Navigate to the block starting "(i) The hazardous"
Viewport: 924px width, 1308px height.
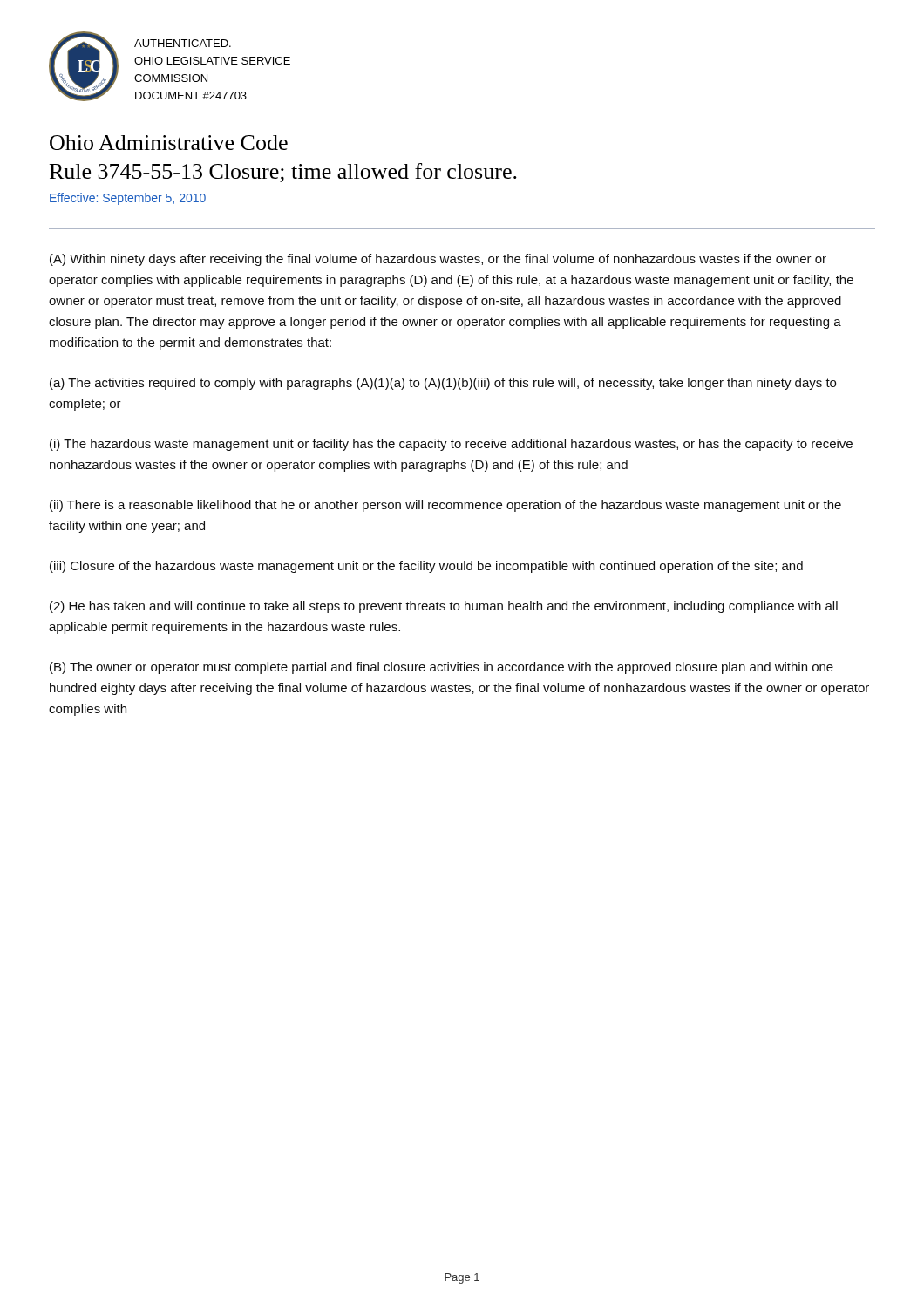(451, 454)
